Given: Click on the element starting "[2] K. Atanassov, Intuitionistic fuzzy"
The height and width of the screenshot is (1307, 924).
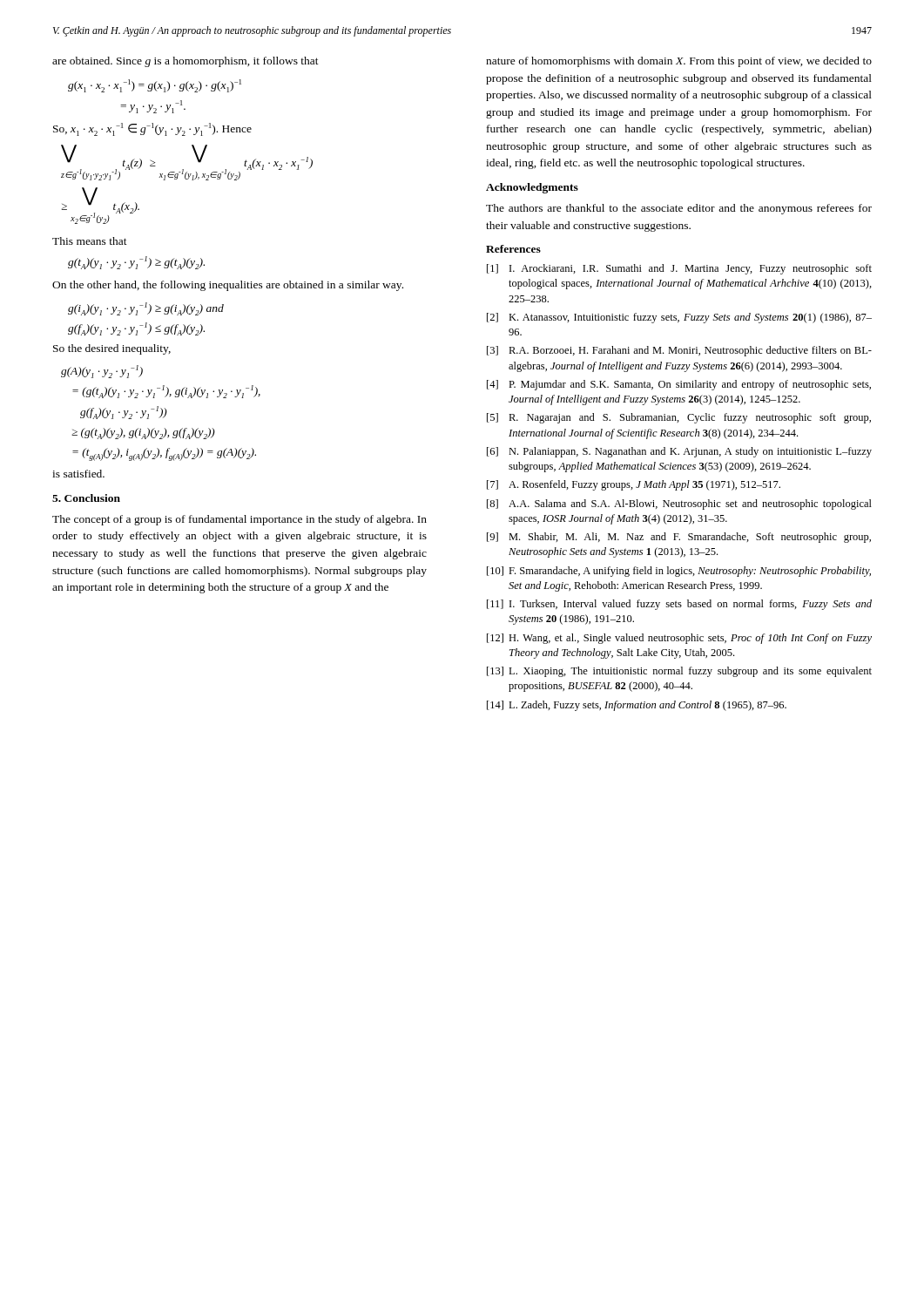Looking at the screenshot, I should click(x=679, y=325).
